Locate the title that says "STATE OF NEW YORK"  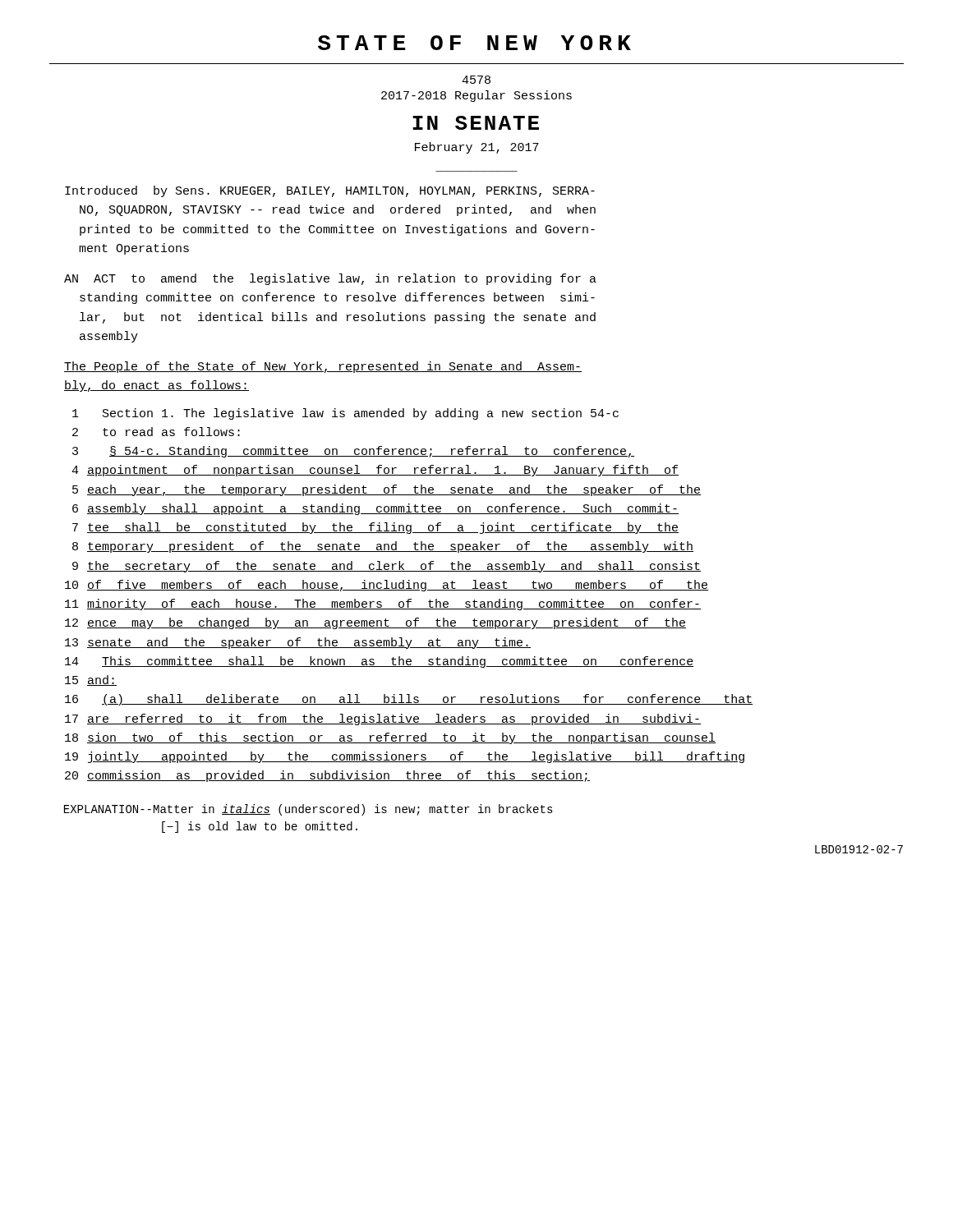click(476, 44)
